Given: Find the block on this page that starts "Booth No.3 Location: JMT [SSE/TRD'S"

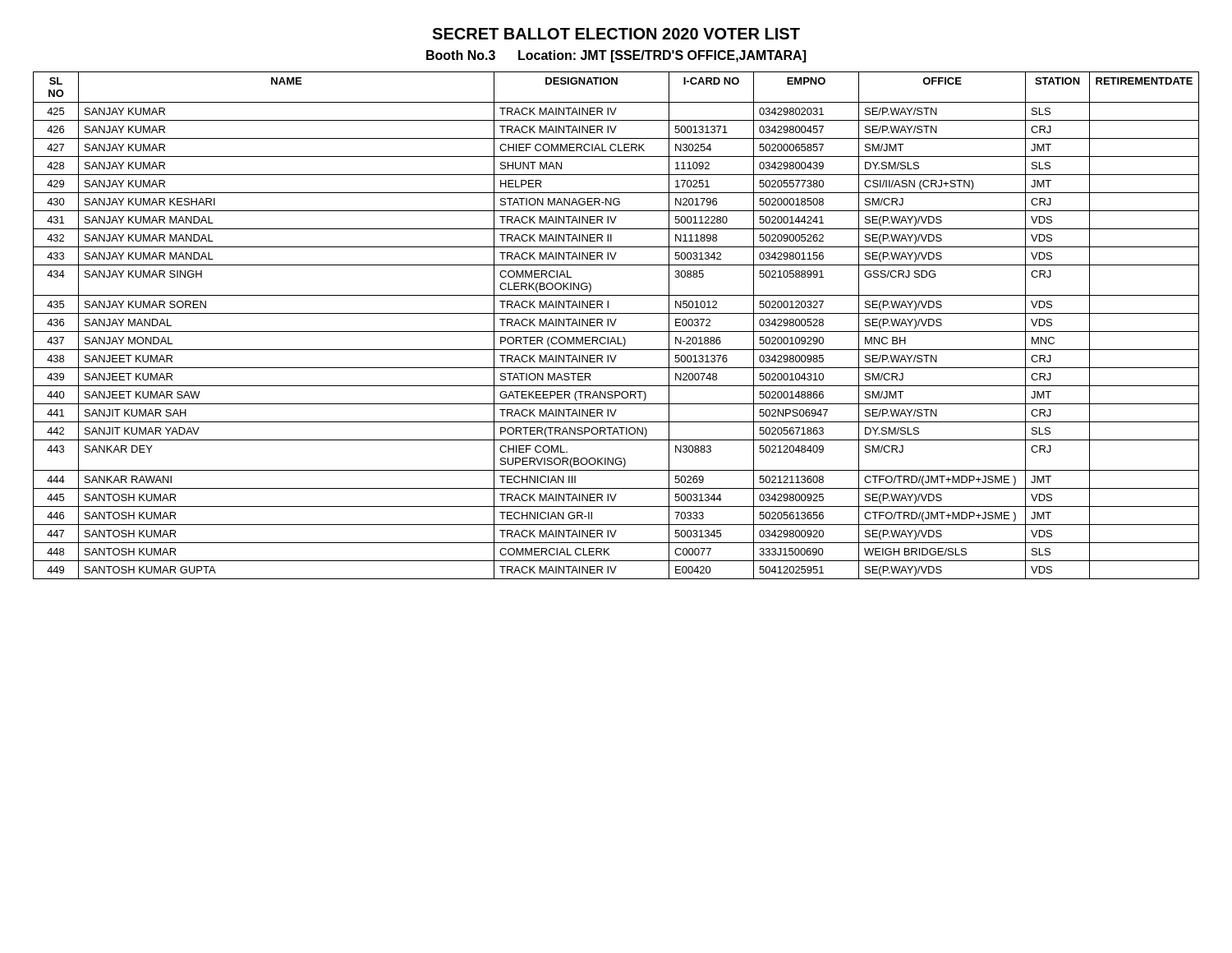Looking at the screenshot, I should click(x=616, y=55).
